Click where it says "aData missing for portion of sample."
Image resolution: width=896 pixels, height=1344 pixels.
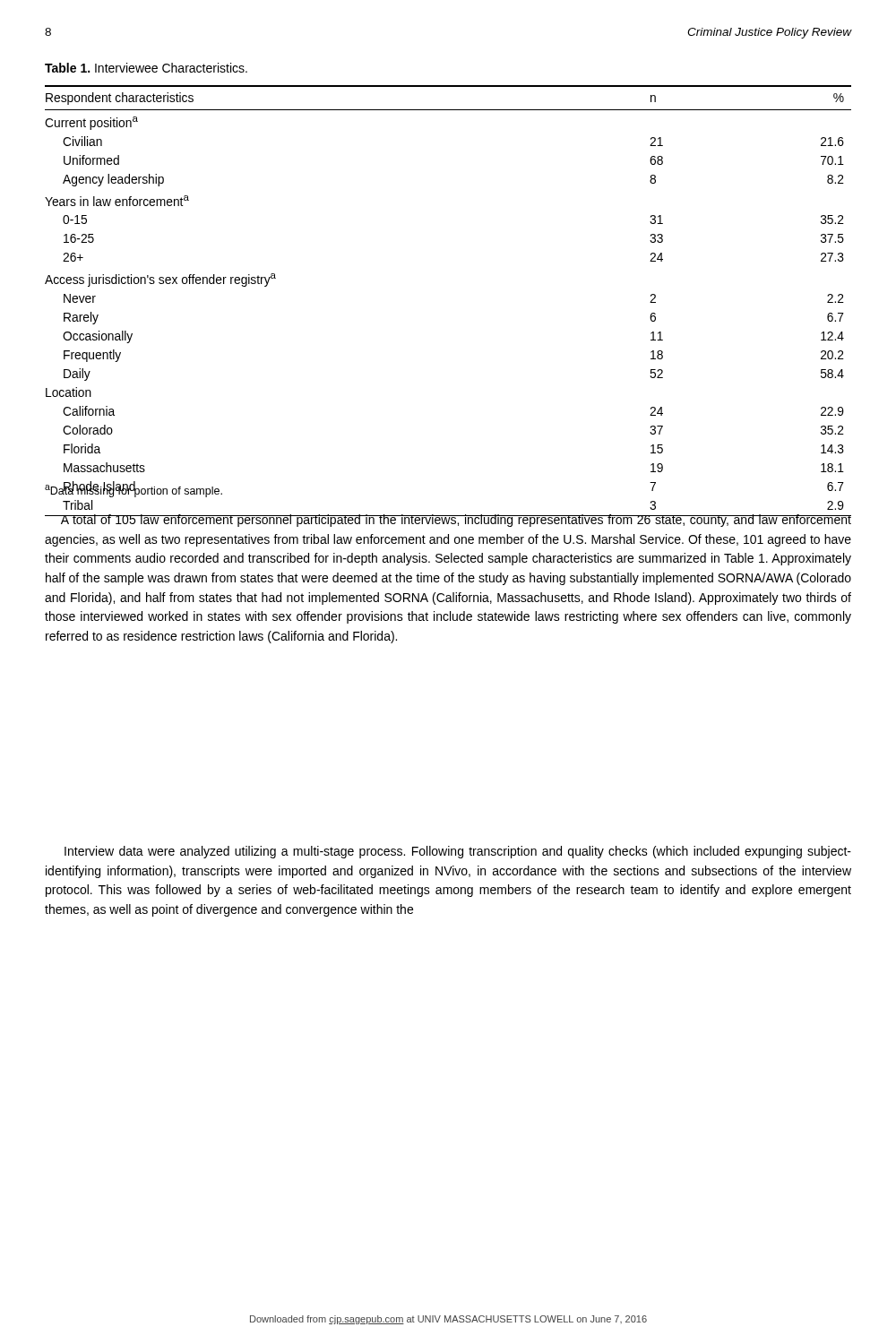[134, 490]
